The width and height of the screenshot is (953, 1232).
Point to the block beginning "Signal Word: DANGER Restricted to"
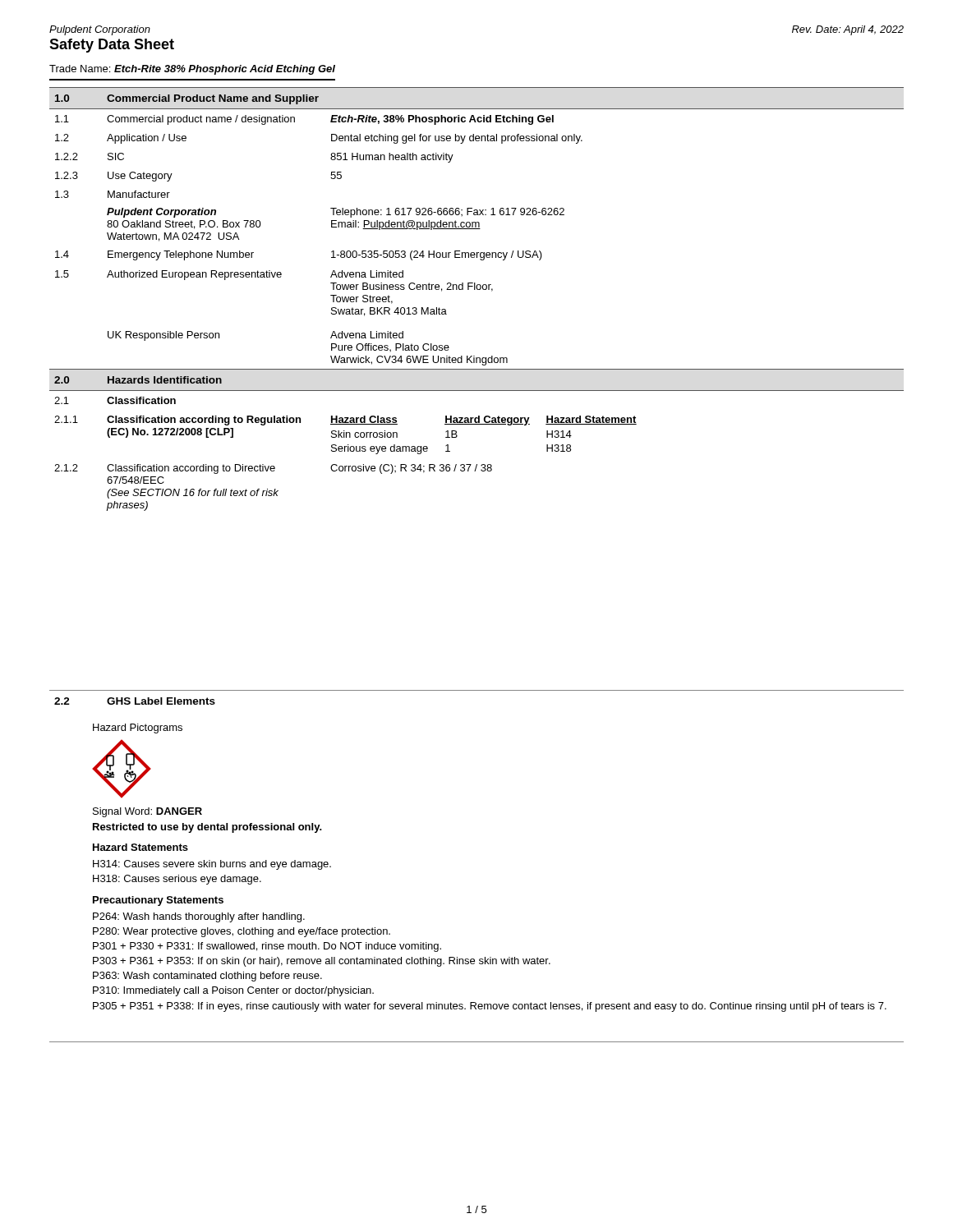point(147,812)
